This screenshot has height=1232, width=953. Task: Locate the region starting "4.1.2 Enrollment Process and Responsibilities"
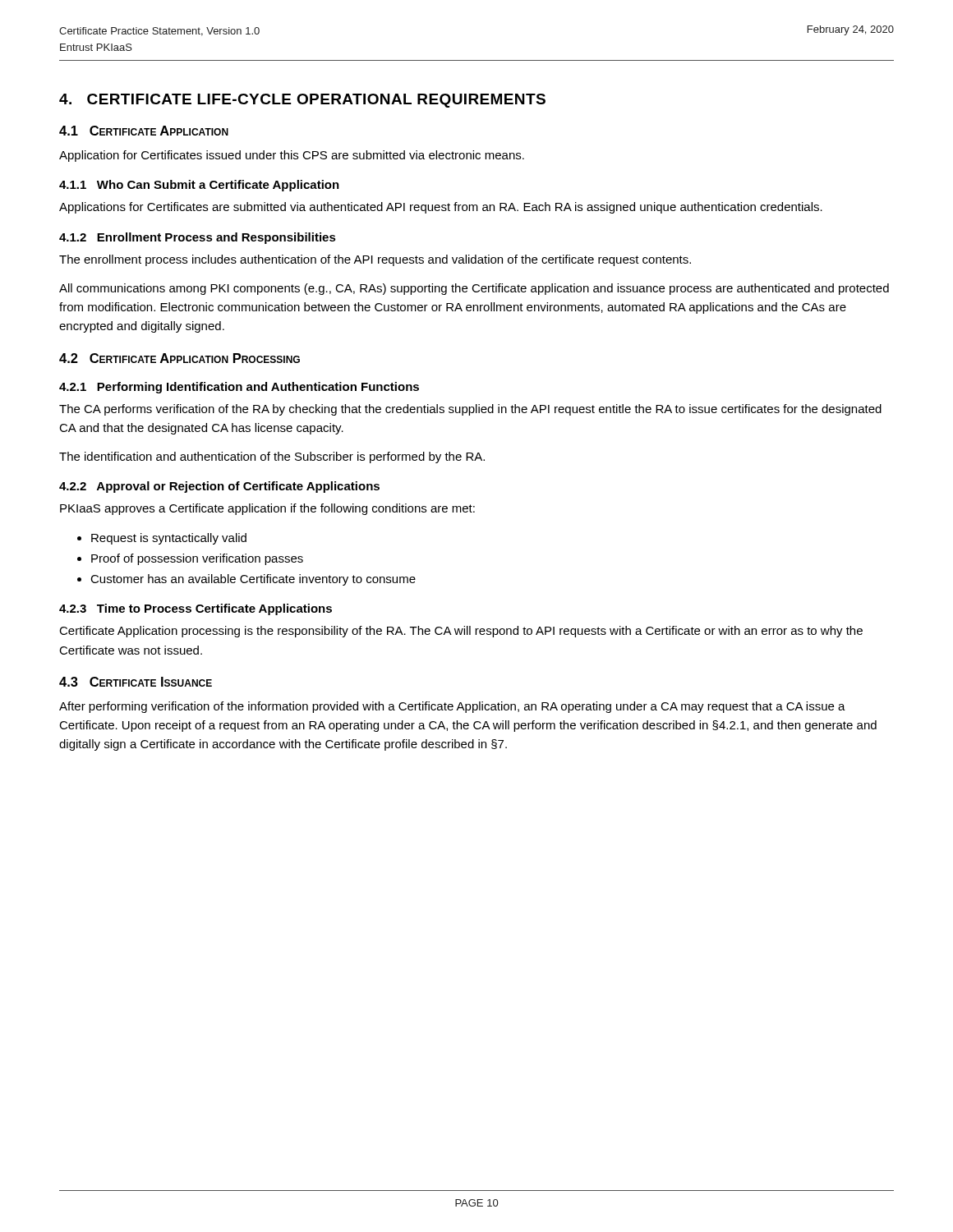pyautogui.click(x=198, y=237)
